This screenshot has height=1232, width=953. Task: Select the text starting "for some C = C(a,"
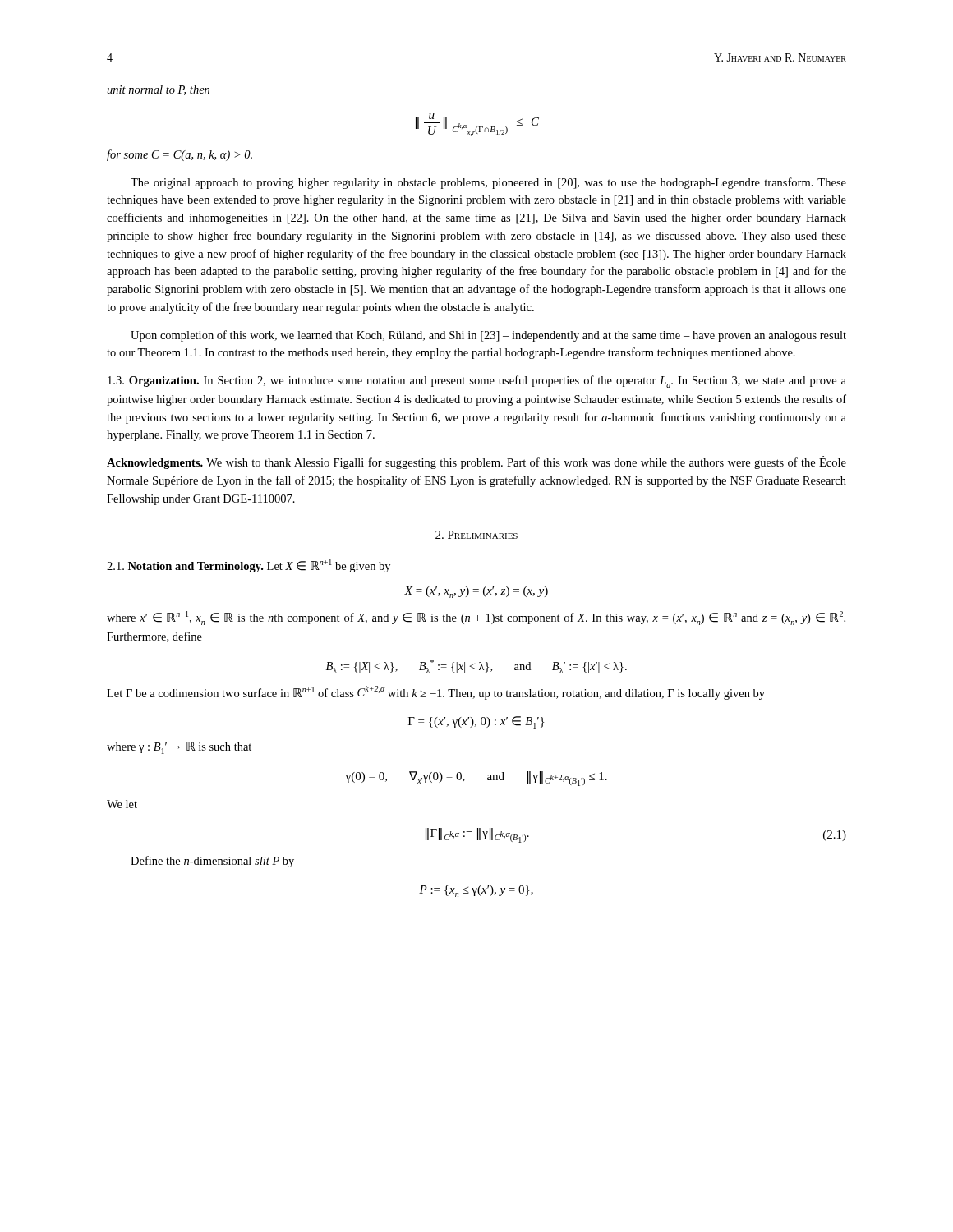coord(180,155)
